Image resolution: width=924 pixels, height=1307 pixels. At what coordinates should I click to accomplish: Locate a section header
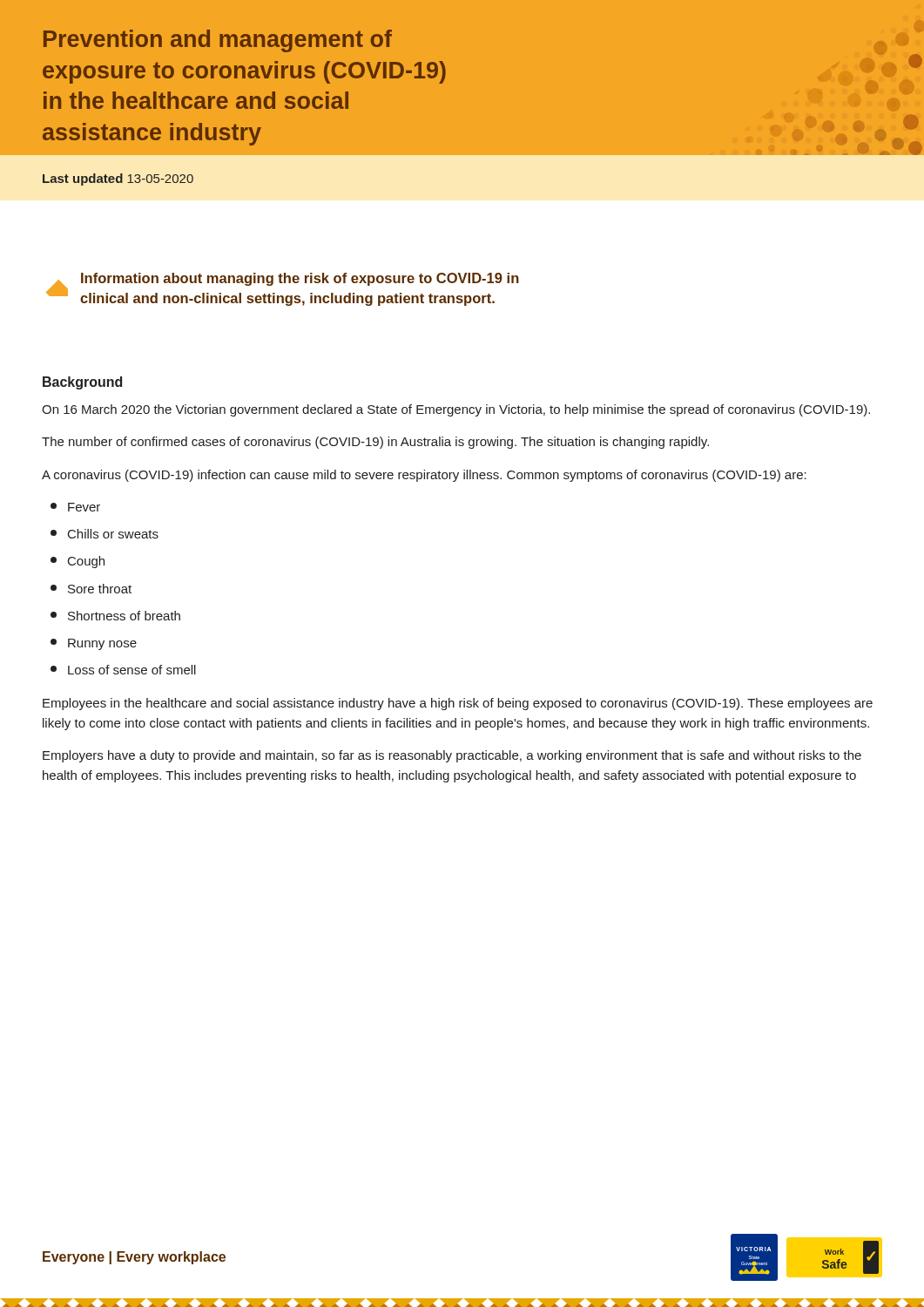click(x=82, y=382)
